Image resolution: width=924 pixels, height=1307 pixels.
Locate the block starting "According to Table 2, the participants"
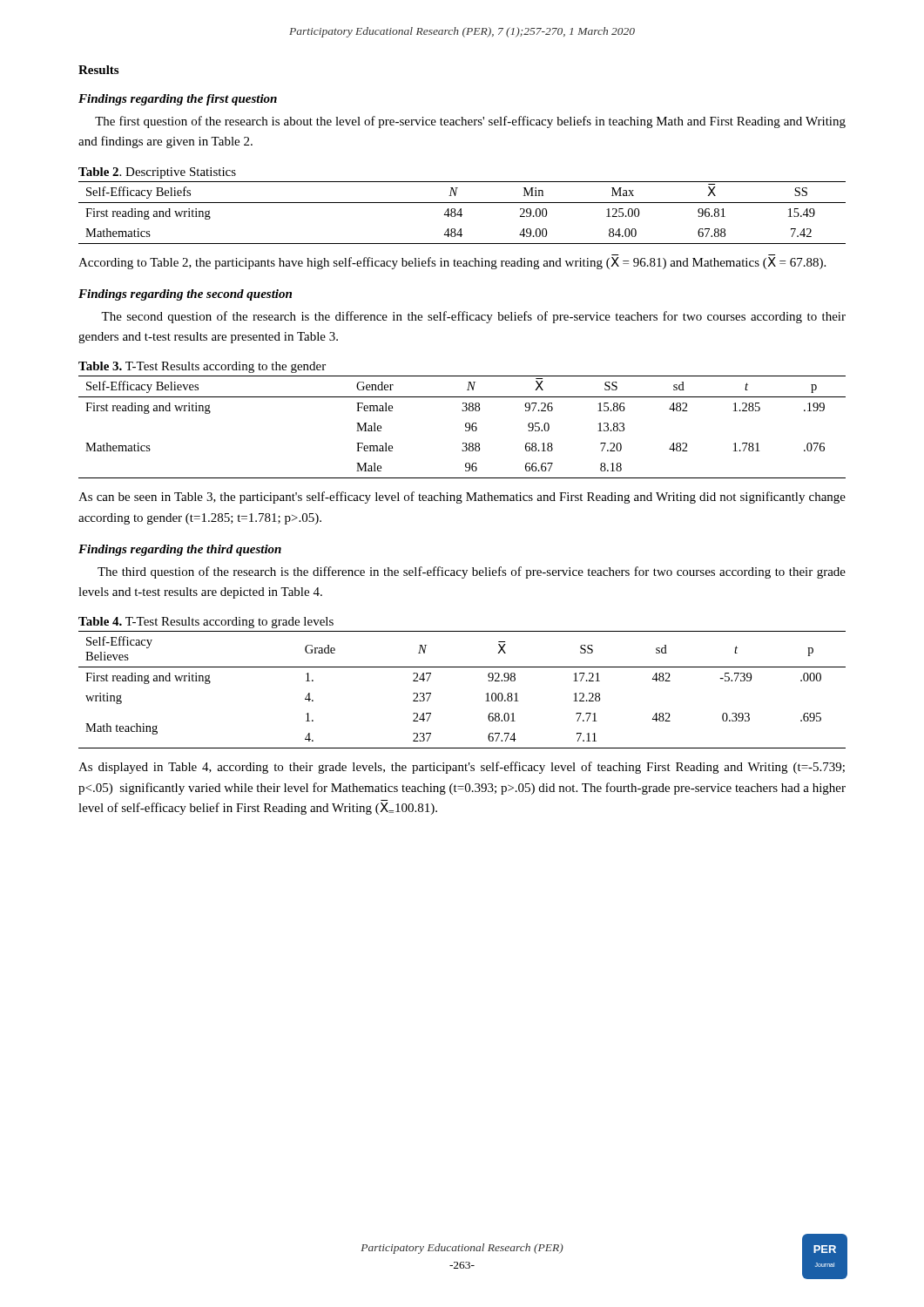(x=452, y=262)
